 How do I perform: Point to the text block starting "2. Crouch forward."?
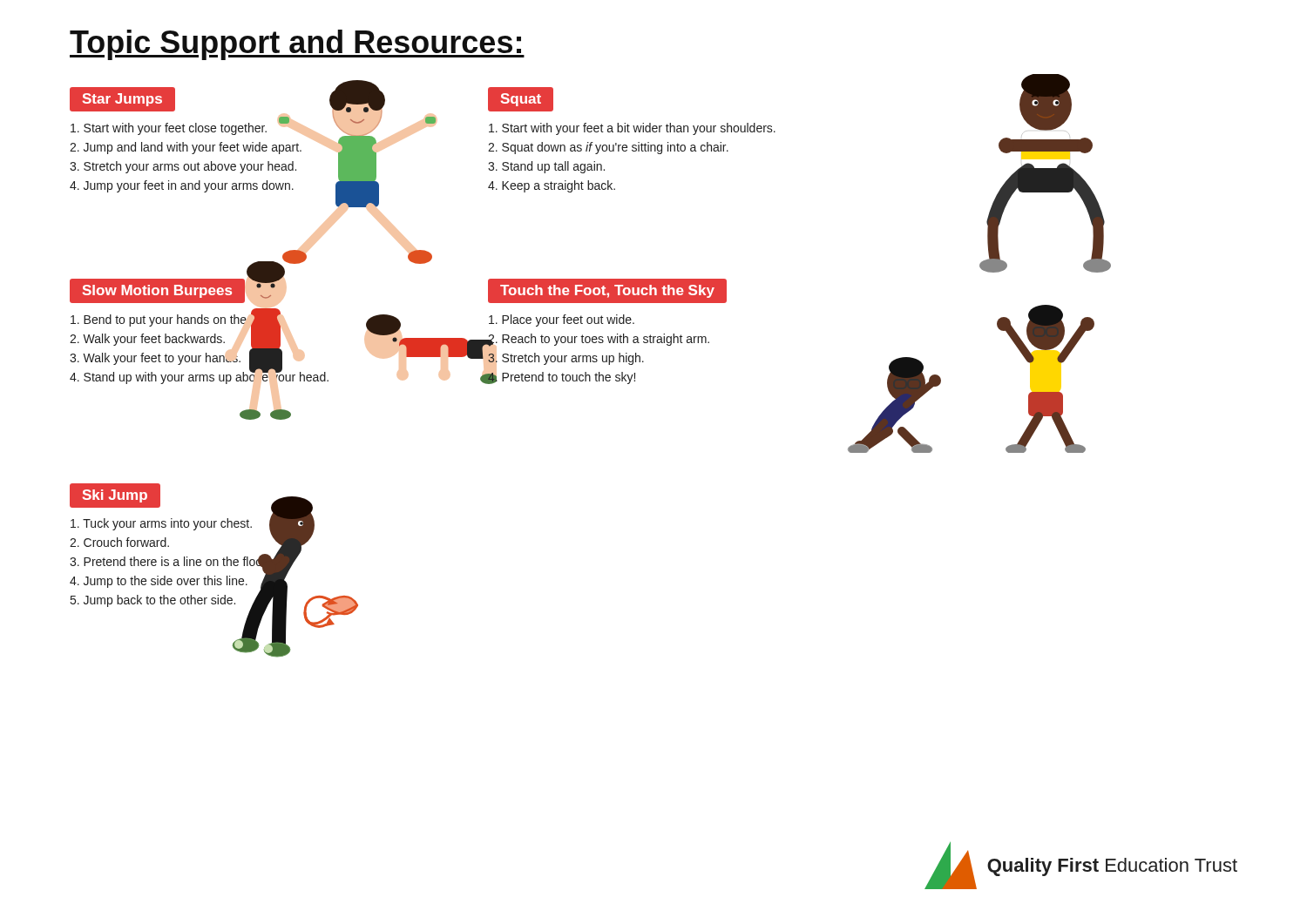pyautogui.click(x=120, y=543)
